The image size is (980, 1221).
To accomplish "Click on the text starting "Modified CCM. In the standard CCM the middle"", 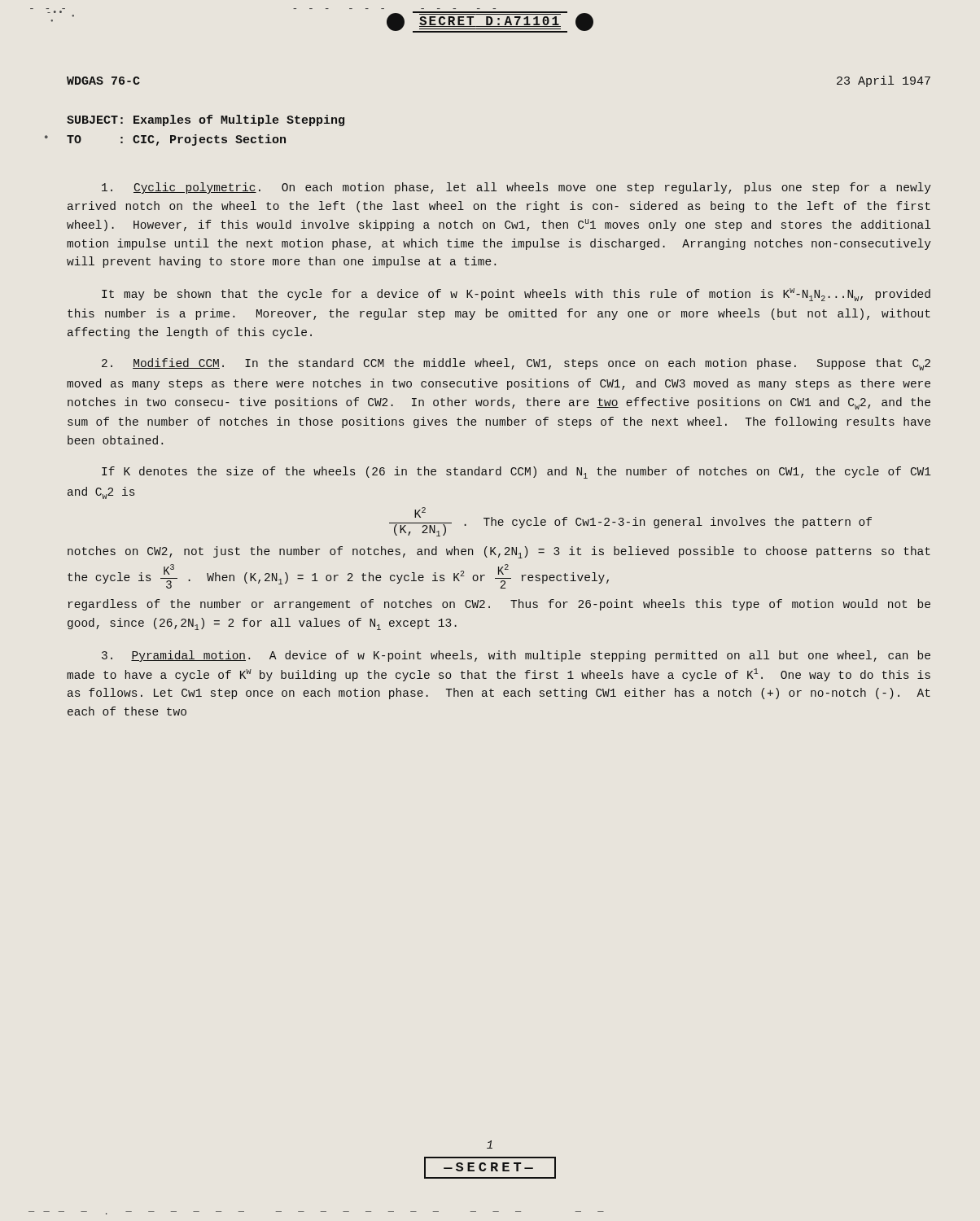I will (x=499, y=403).
